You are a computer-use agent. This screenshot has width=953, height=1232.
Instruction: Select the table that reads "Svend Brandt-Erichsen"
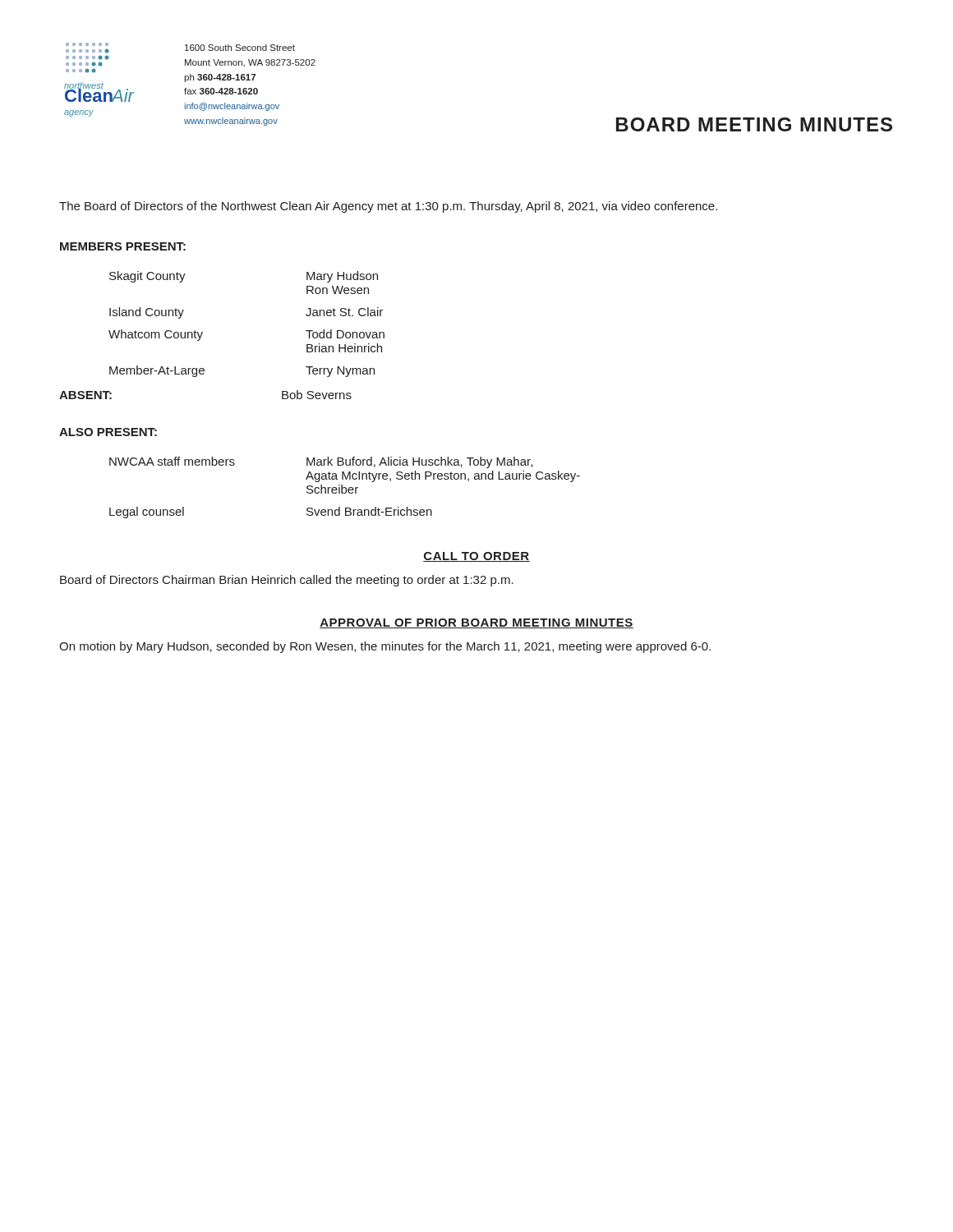coord(501,486)
